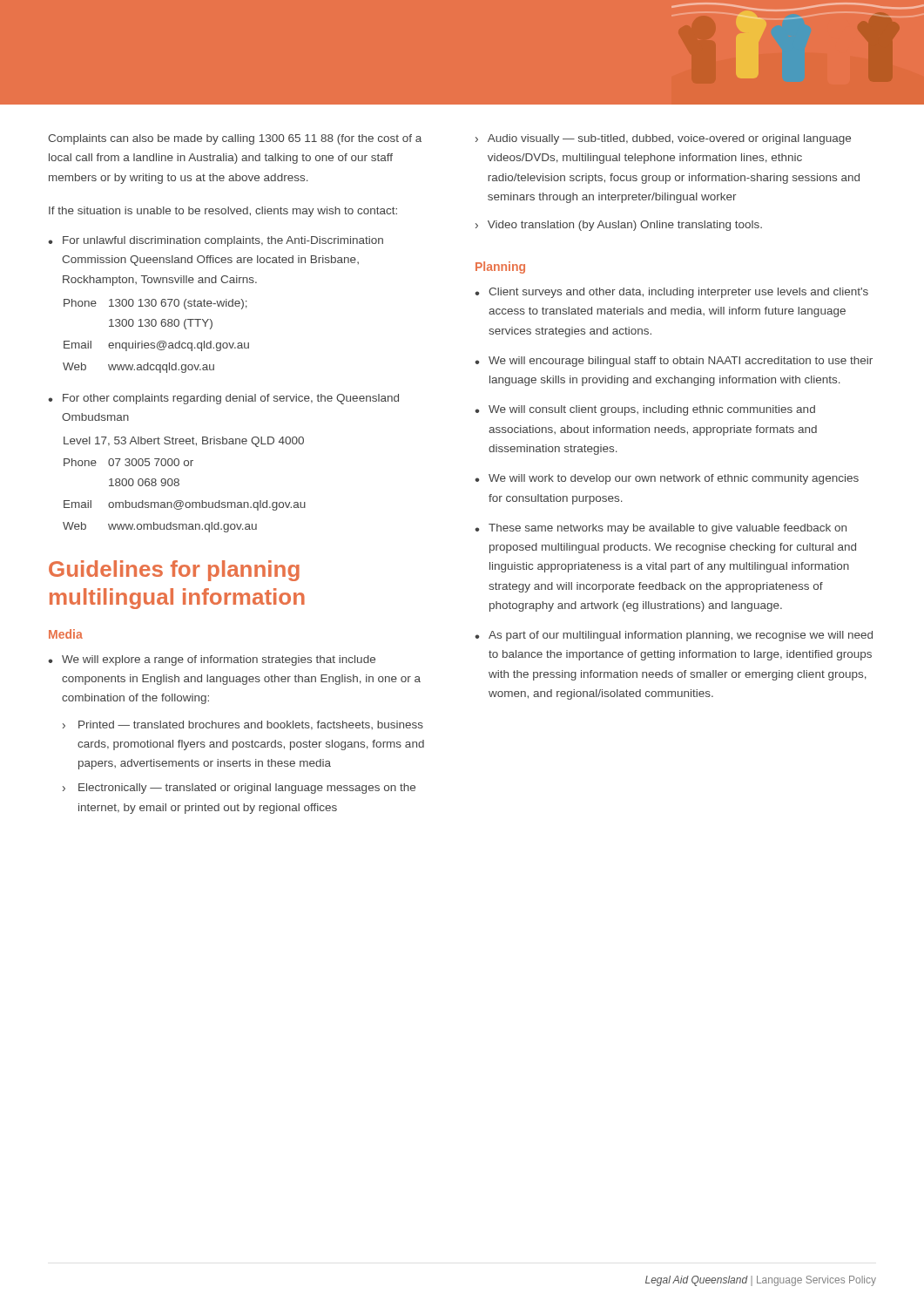Locate the list item that says "› Printed — translated brochures and booklets, factsheets,"
Viewport: 924px width, 1307px height.
click(x=243, y=742)
